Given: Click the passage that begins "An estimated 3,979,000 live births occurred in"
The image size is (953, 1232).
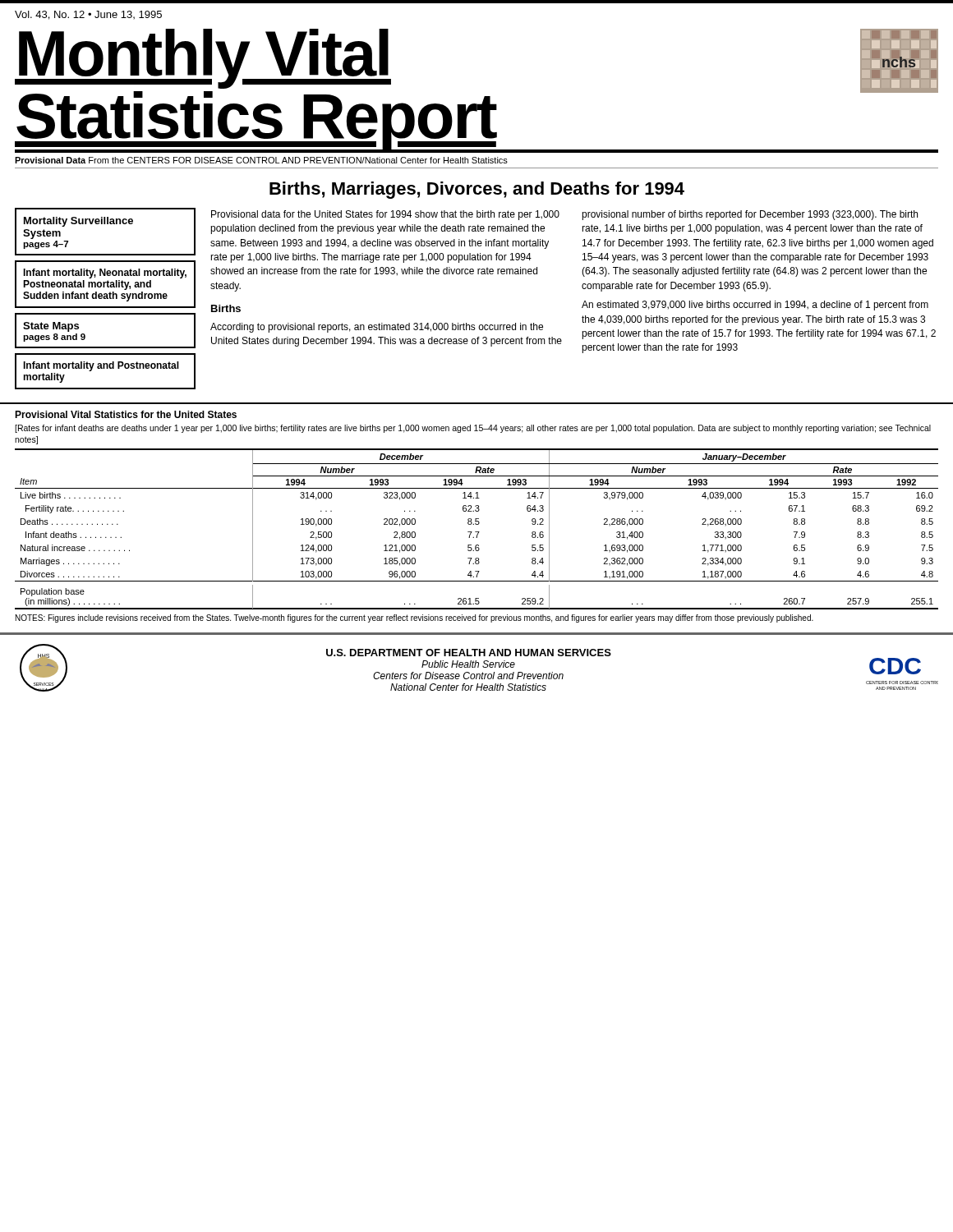Looking at the screenshot, I should point(759,326).
